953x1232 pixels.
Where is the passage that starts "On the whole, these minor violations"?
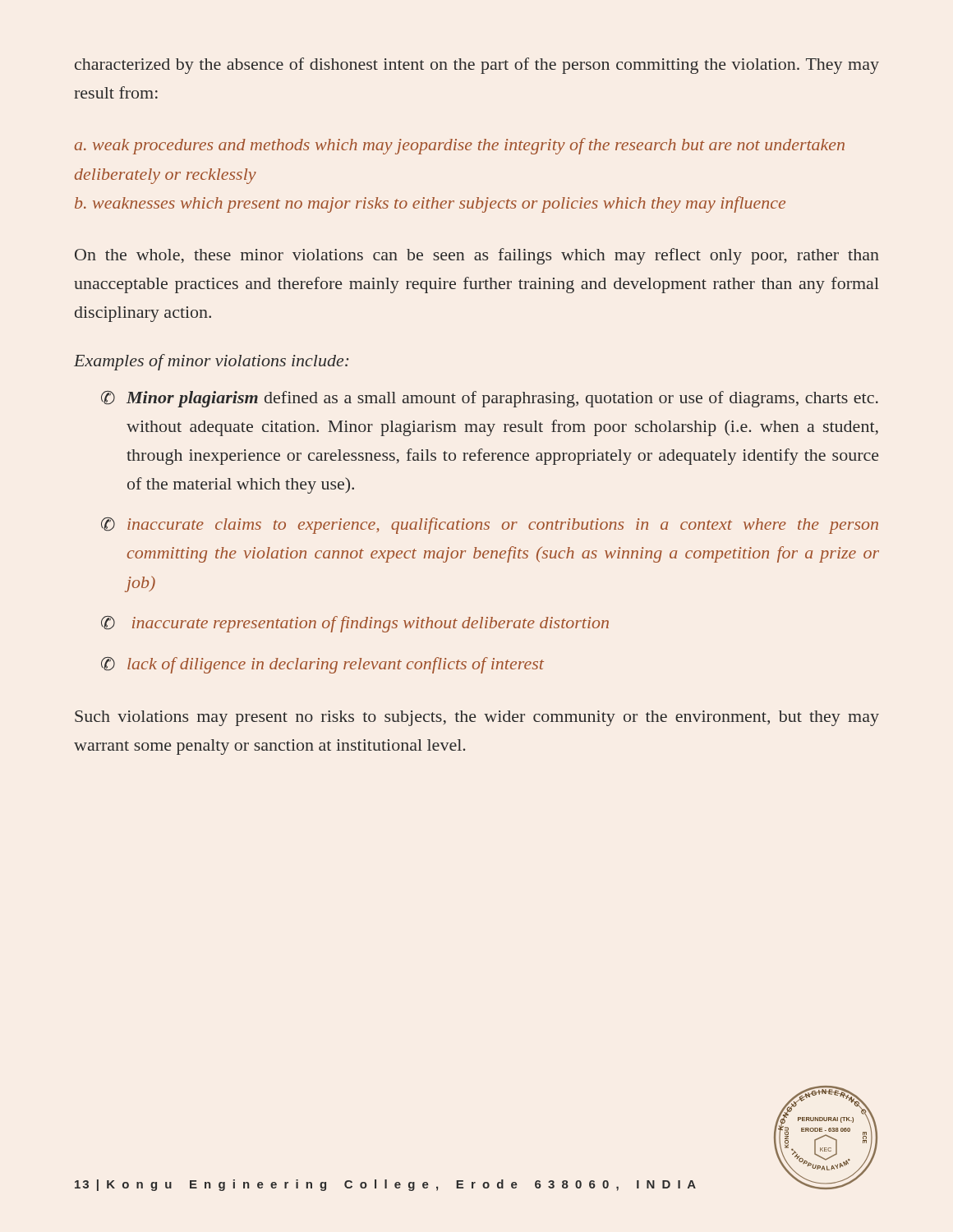point(476,283)
